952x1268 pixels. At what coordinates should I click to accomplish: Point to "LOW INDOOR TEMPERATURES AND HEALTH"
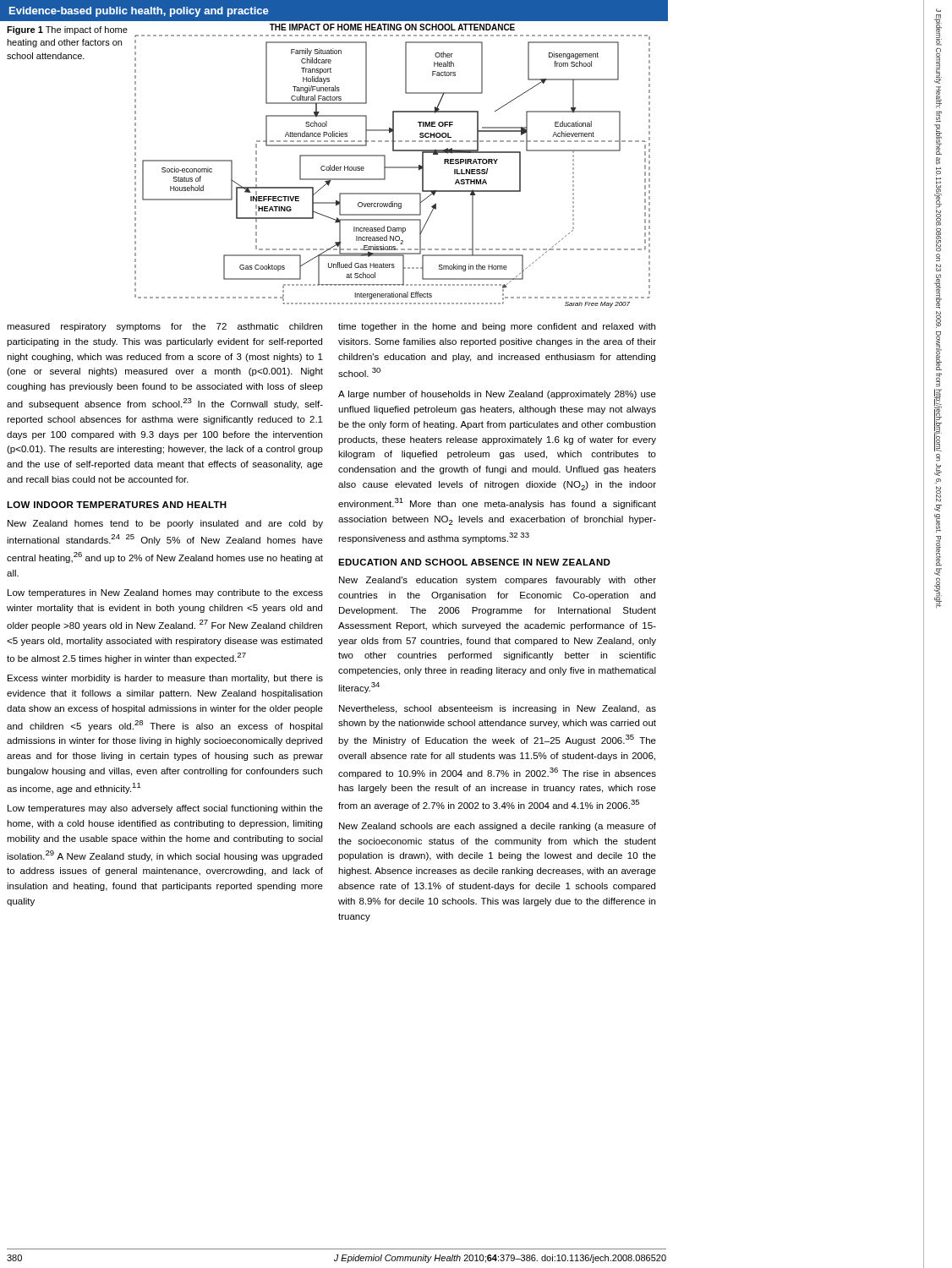point(117,504)
